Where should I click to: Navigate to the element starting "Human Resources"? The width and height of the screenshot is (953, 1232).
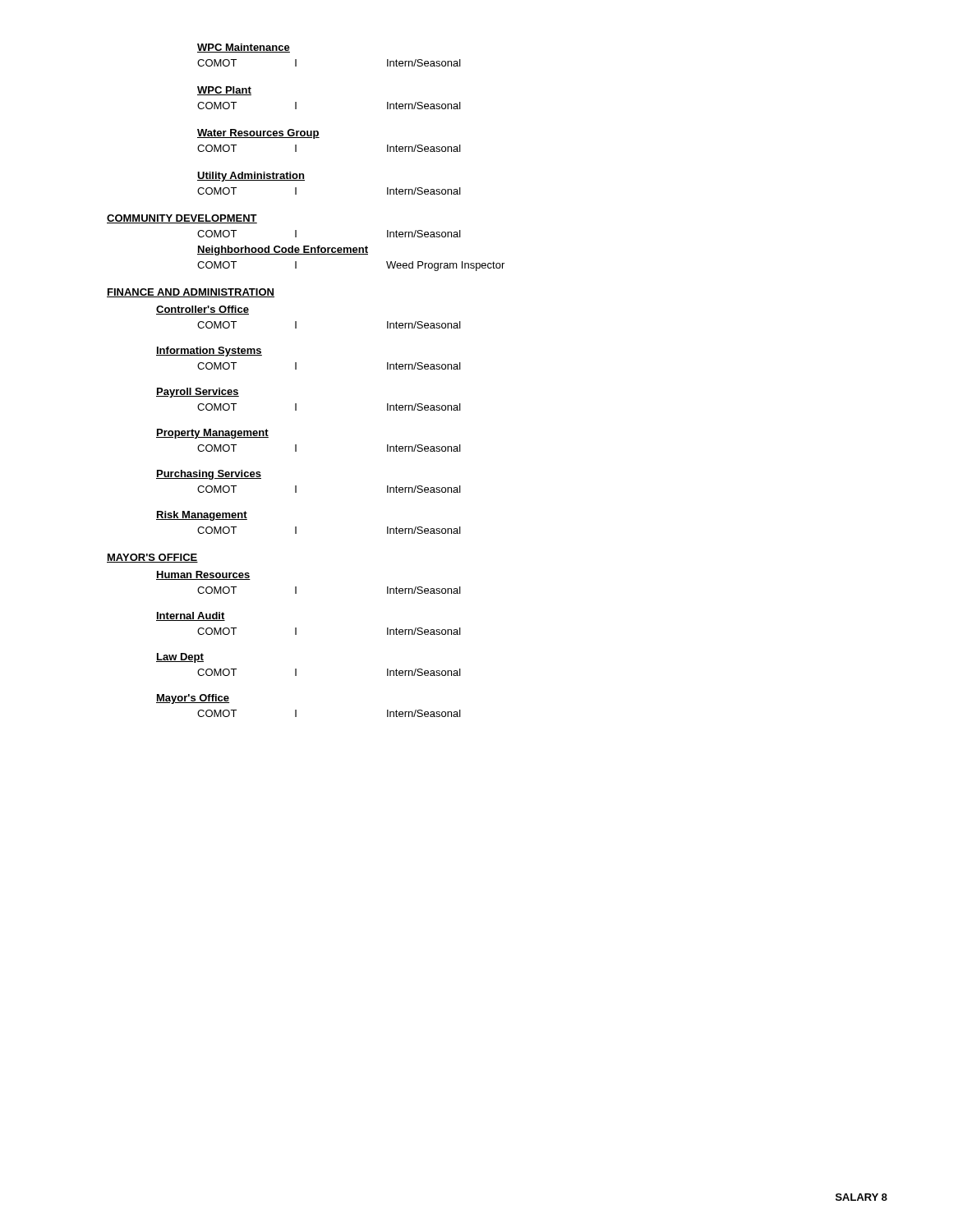tap(203, 574)
